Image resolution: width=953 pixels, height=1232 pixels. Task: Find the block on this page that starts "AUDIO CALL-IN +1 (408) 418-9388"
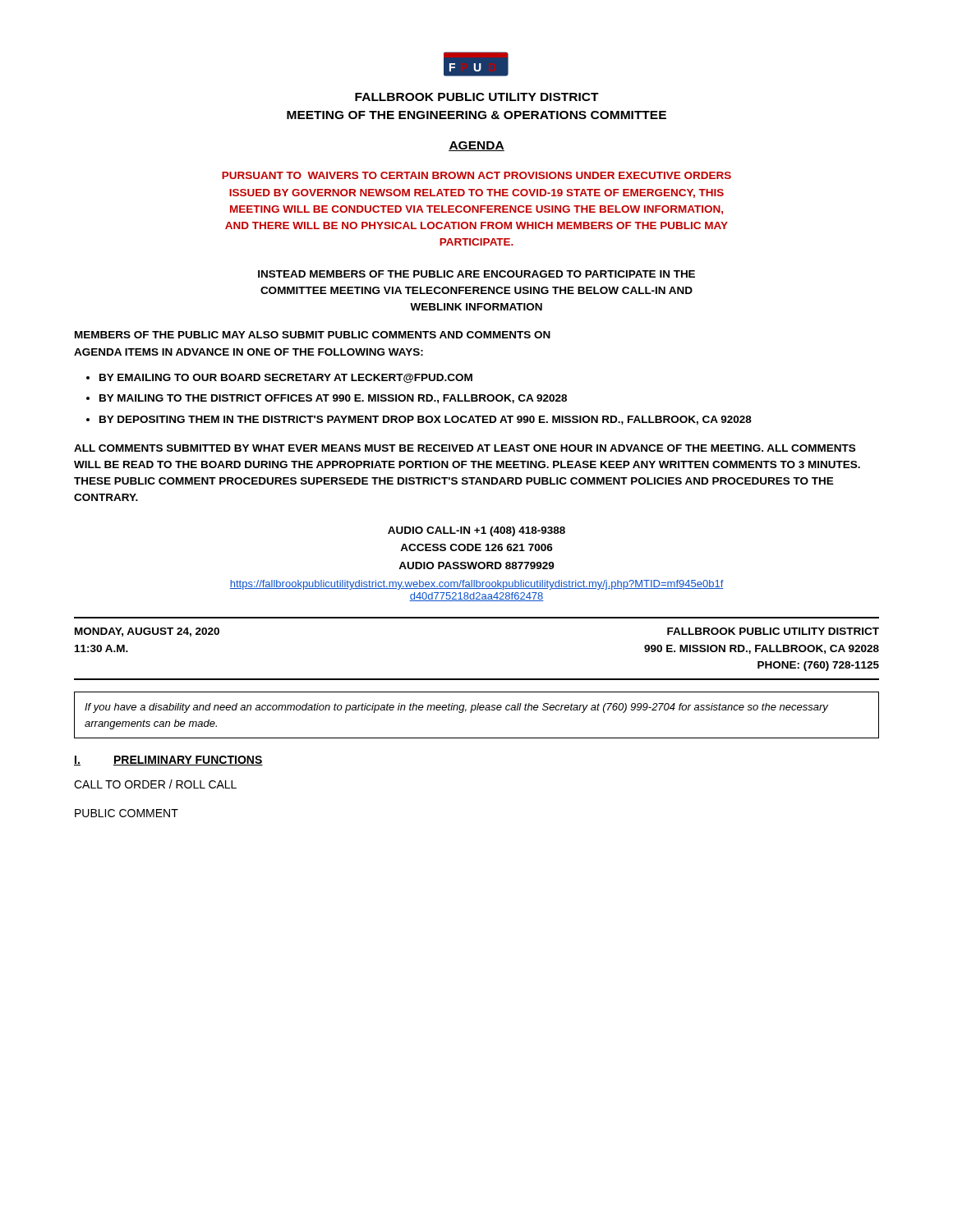tap(476, 548)
